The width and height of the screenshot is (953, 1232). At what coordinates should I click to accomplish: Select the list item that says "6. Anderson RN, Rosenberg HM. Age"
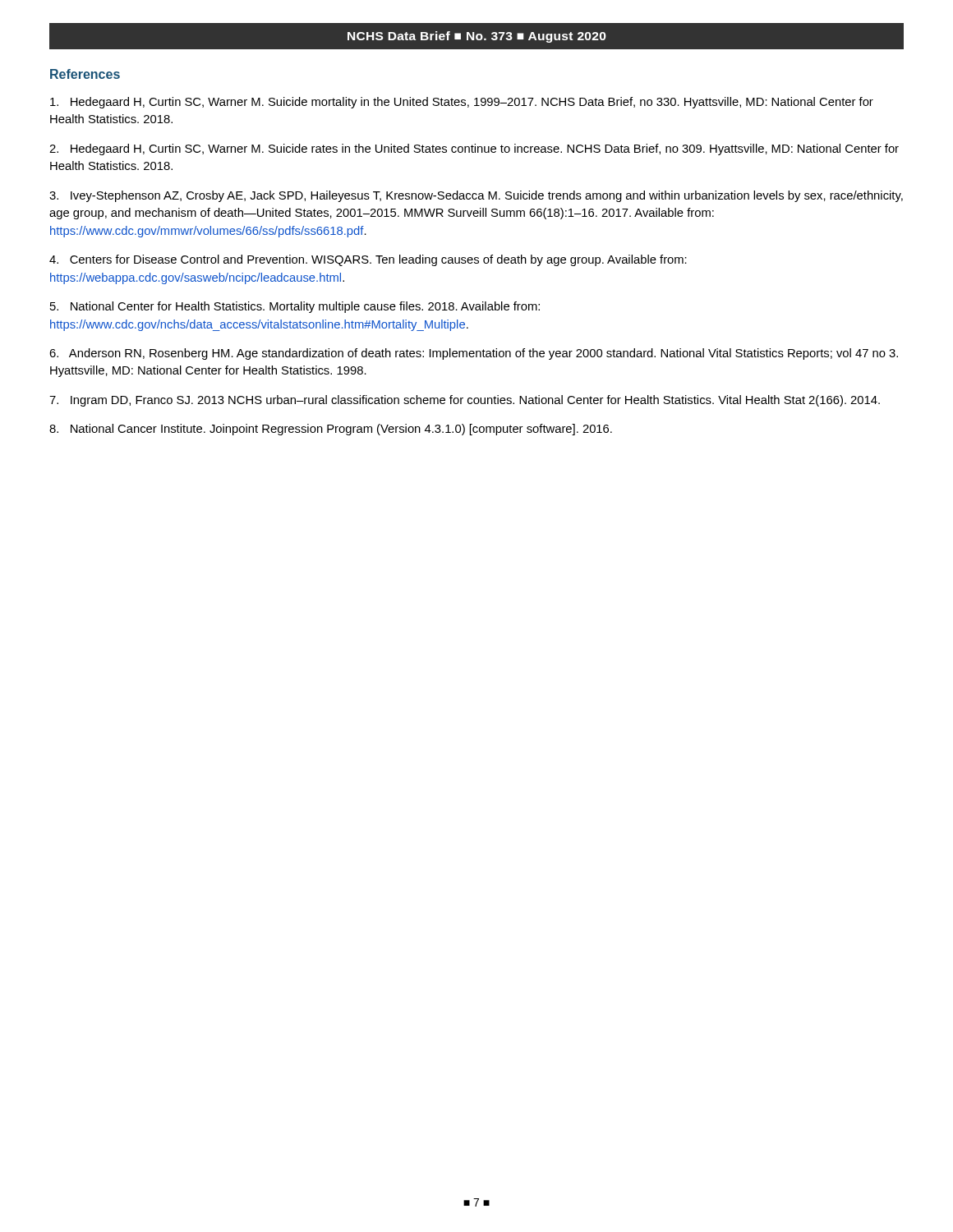(x=474, y=362)
